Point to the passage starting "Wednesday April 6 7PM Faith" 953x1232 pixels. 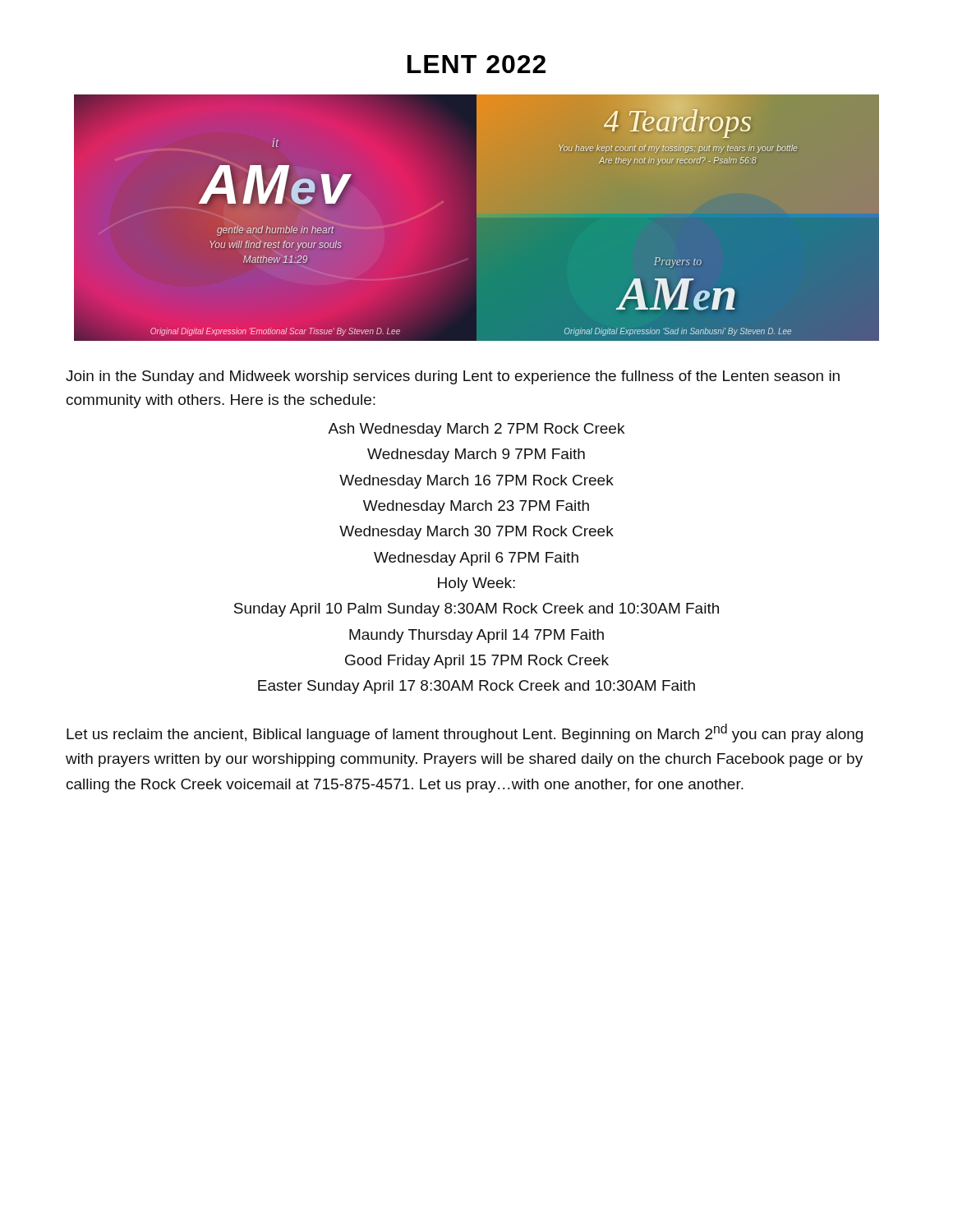point(476,557)
